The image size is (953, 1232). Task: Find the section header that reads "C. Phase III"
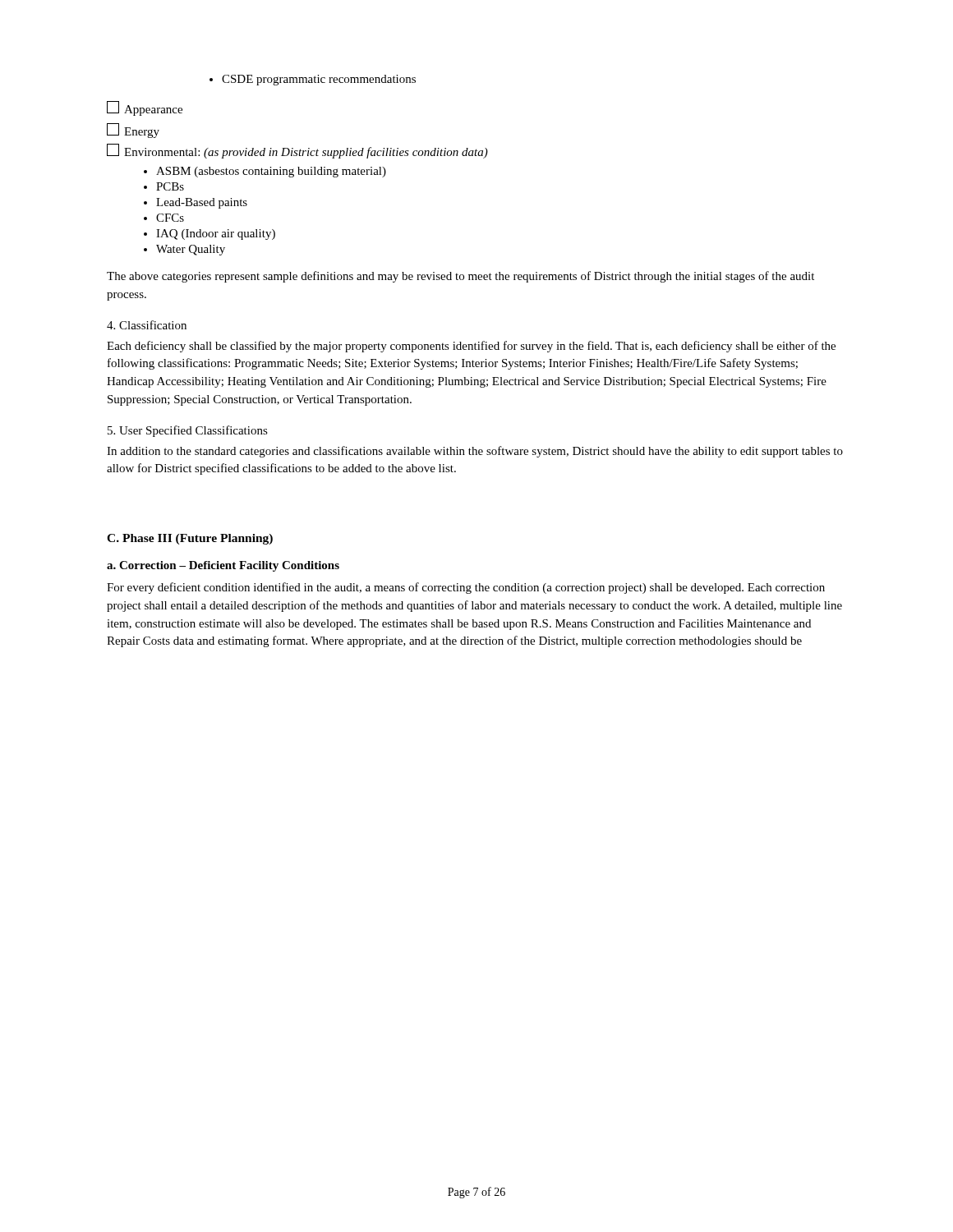click(x=190, y=538)
